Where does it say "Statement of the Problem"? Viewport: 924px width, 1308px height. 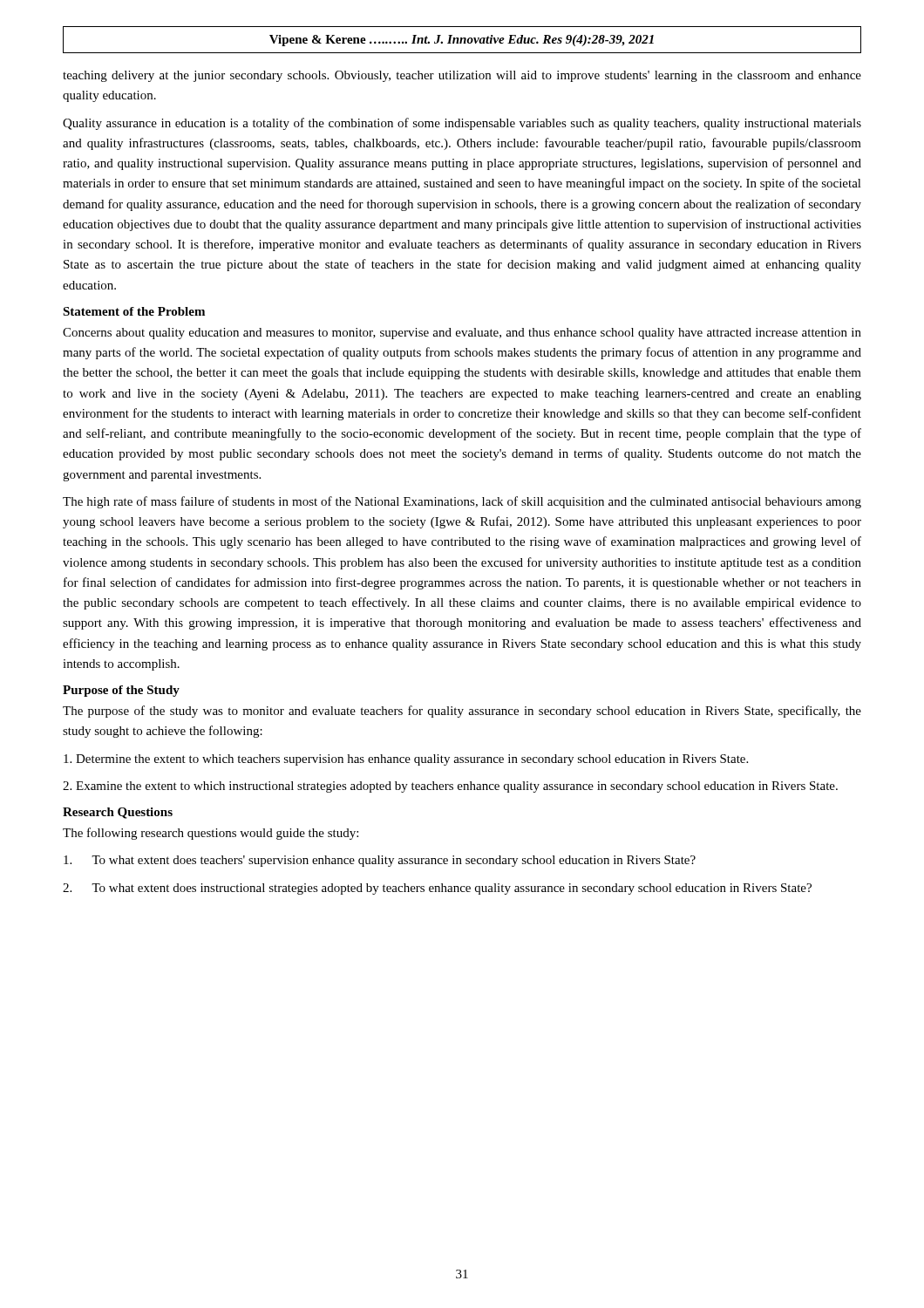click(134, 311)
